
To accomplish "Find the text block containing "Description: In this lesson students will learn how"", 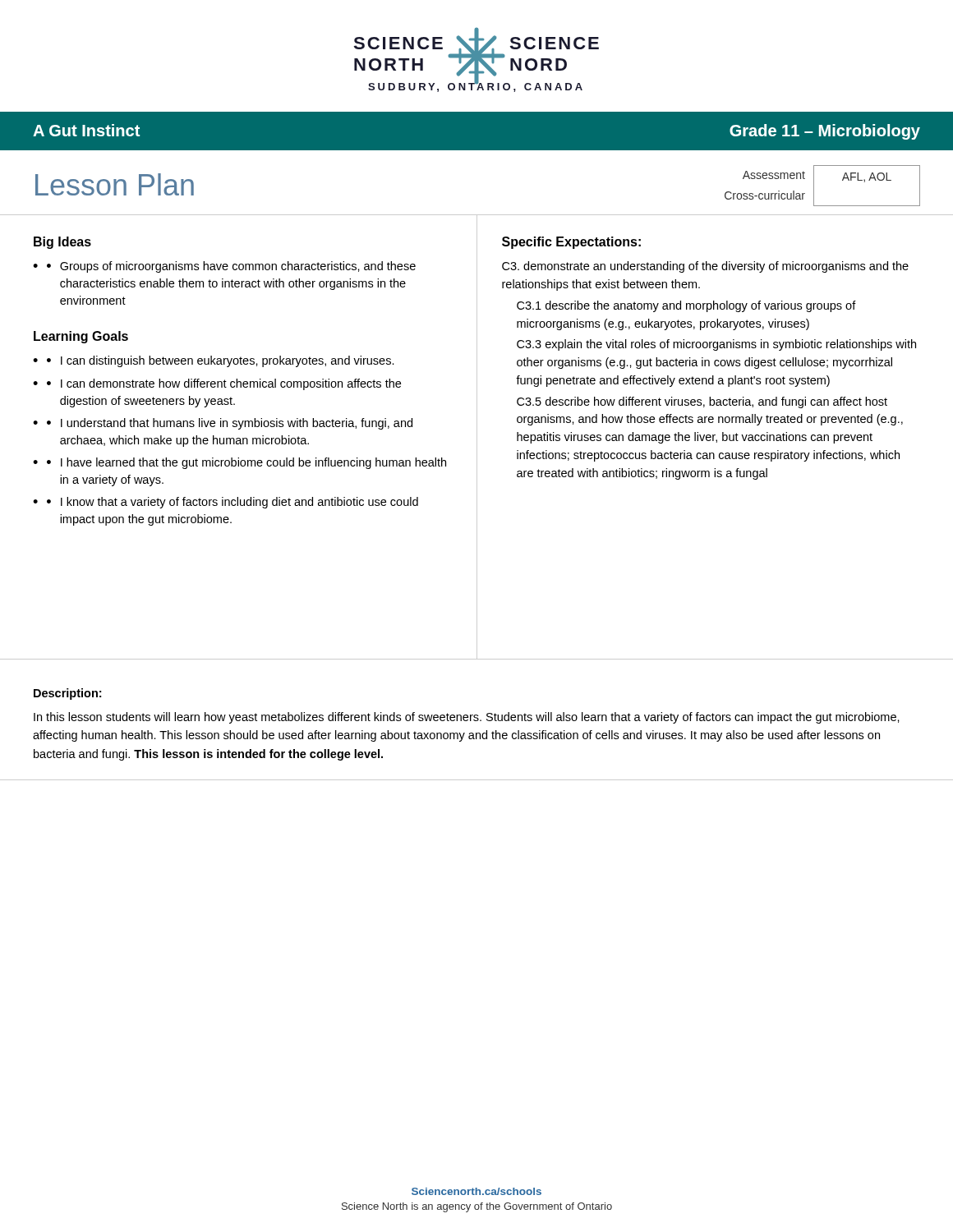I will point(476,724).
